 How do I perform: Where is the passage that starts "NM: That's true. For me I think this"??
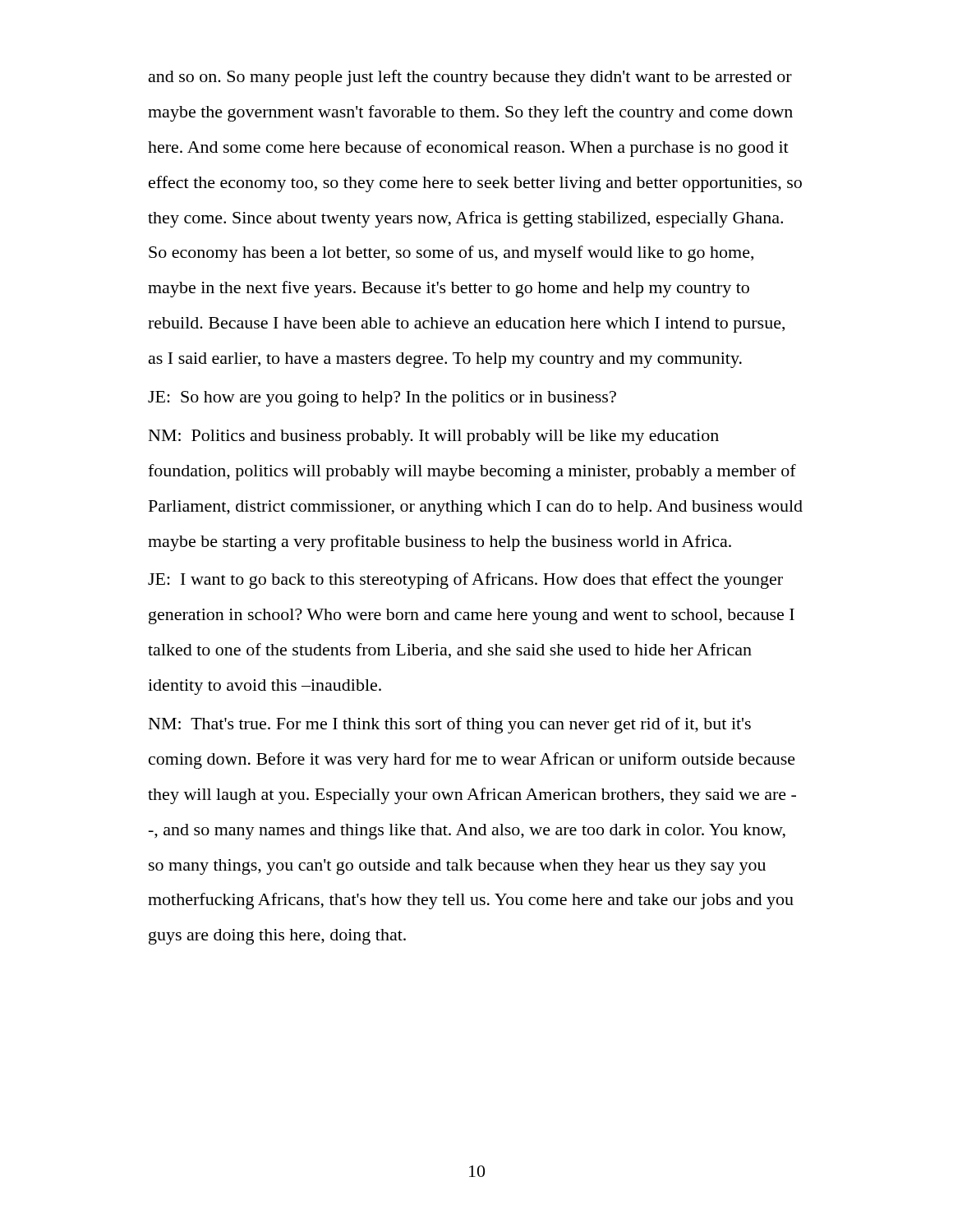coord(472,829)
